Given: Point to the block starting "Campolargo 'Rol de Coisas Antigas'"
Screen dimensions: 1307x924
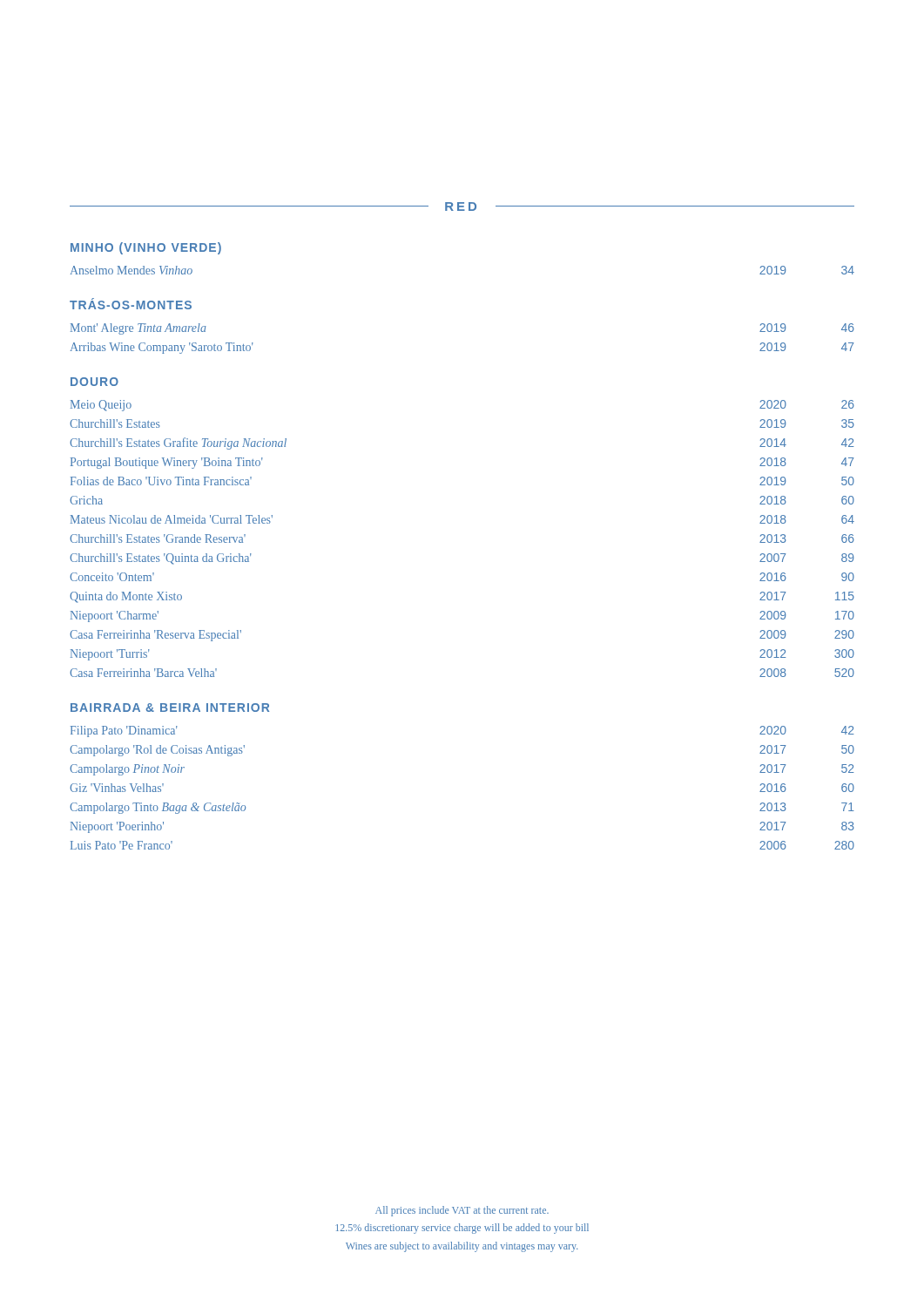Looking at the screenshot, I should pyautogui.click(x=157, y=751).
